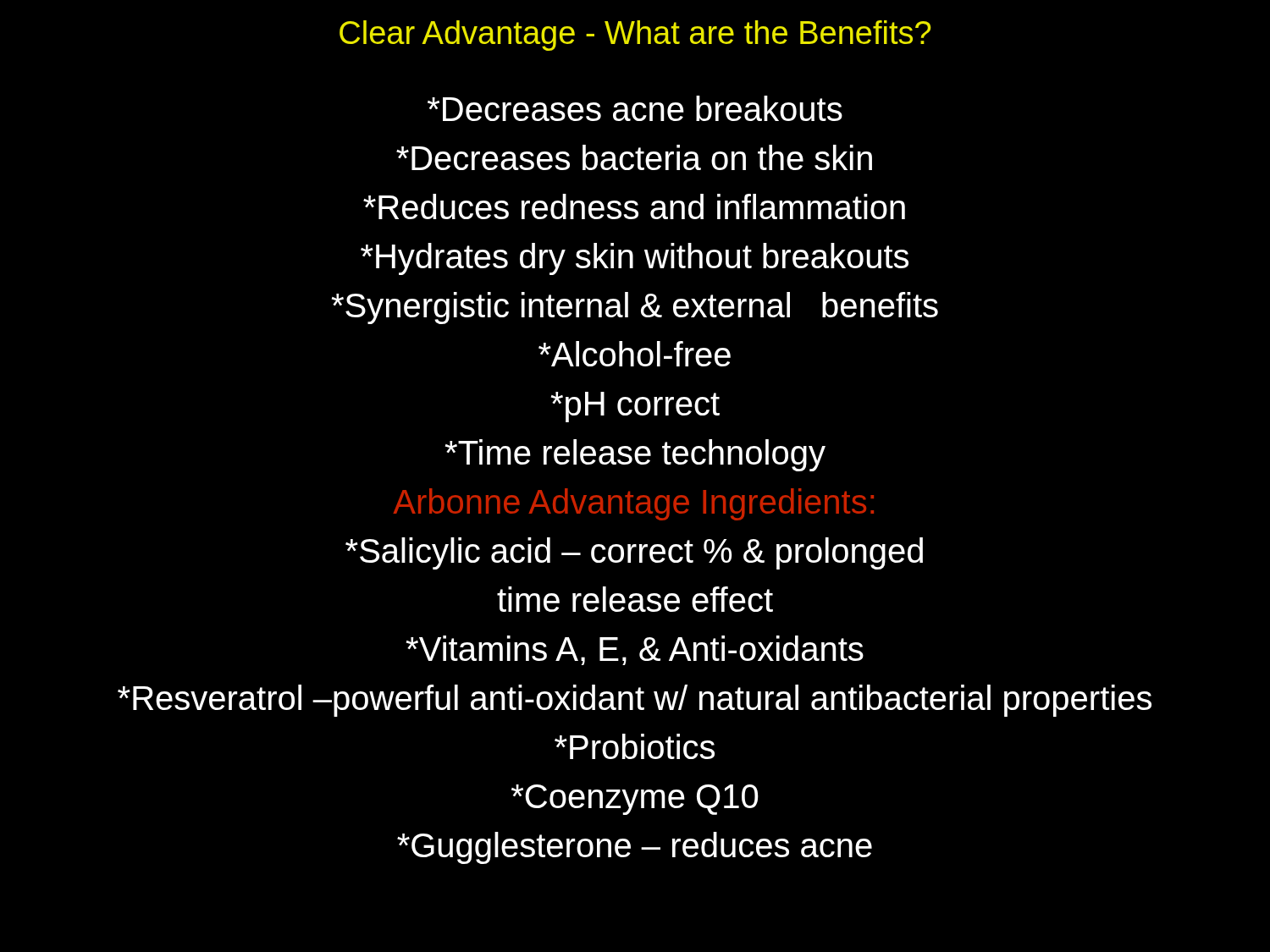This screenshot has height=952, width=1270.
Task: Find the block on this page that starts "*Decreases acne breakouts *Decreases bacteria on the skin"
Action: [x=635, y=477]
